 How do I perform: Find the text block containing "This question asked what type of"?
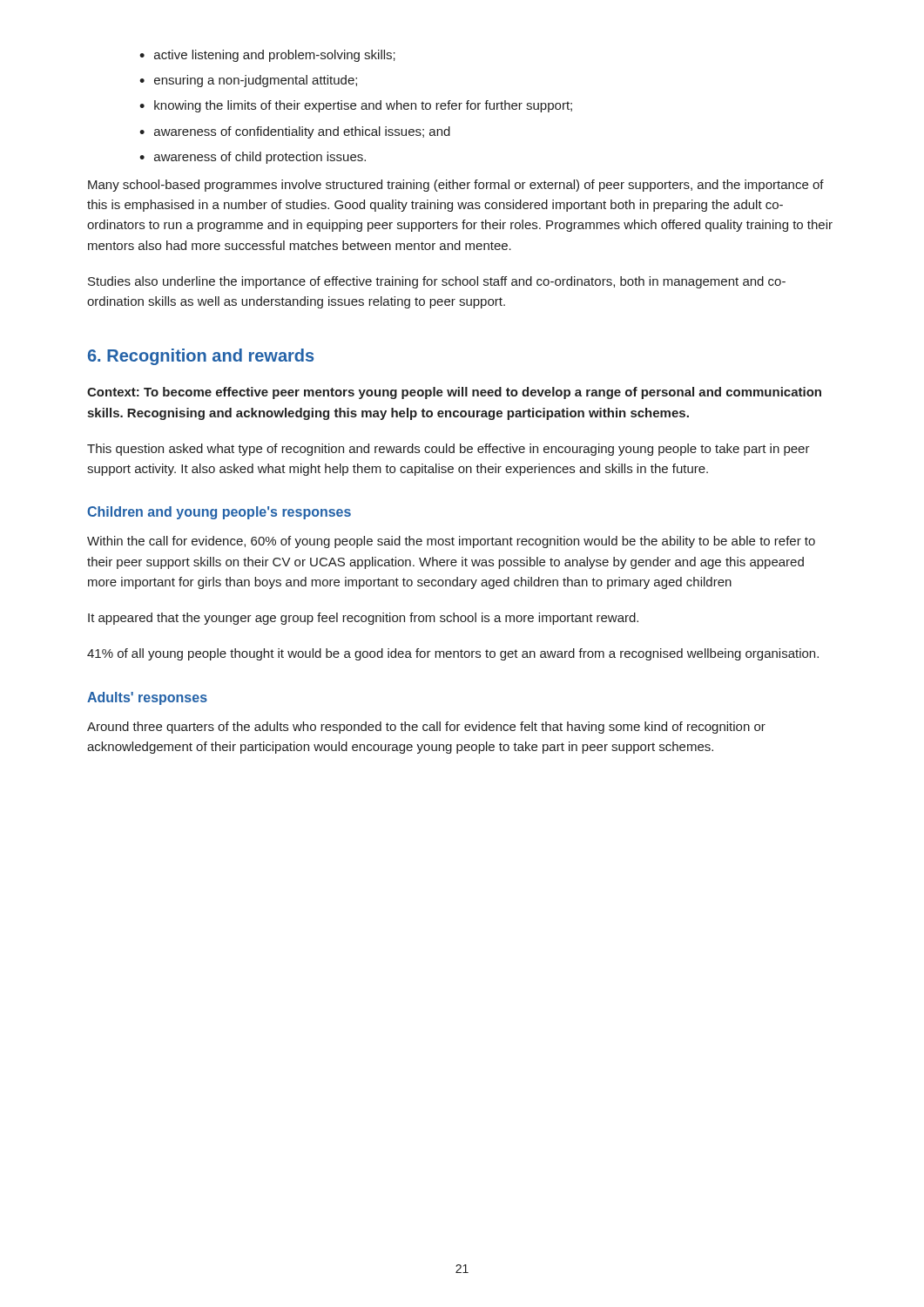(448, 458)
